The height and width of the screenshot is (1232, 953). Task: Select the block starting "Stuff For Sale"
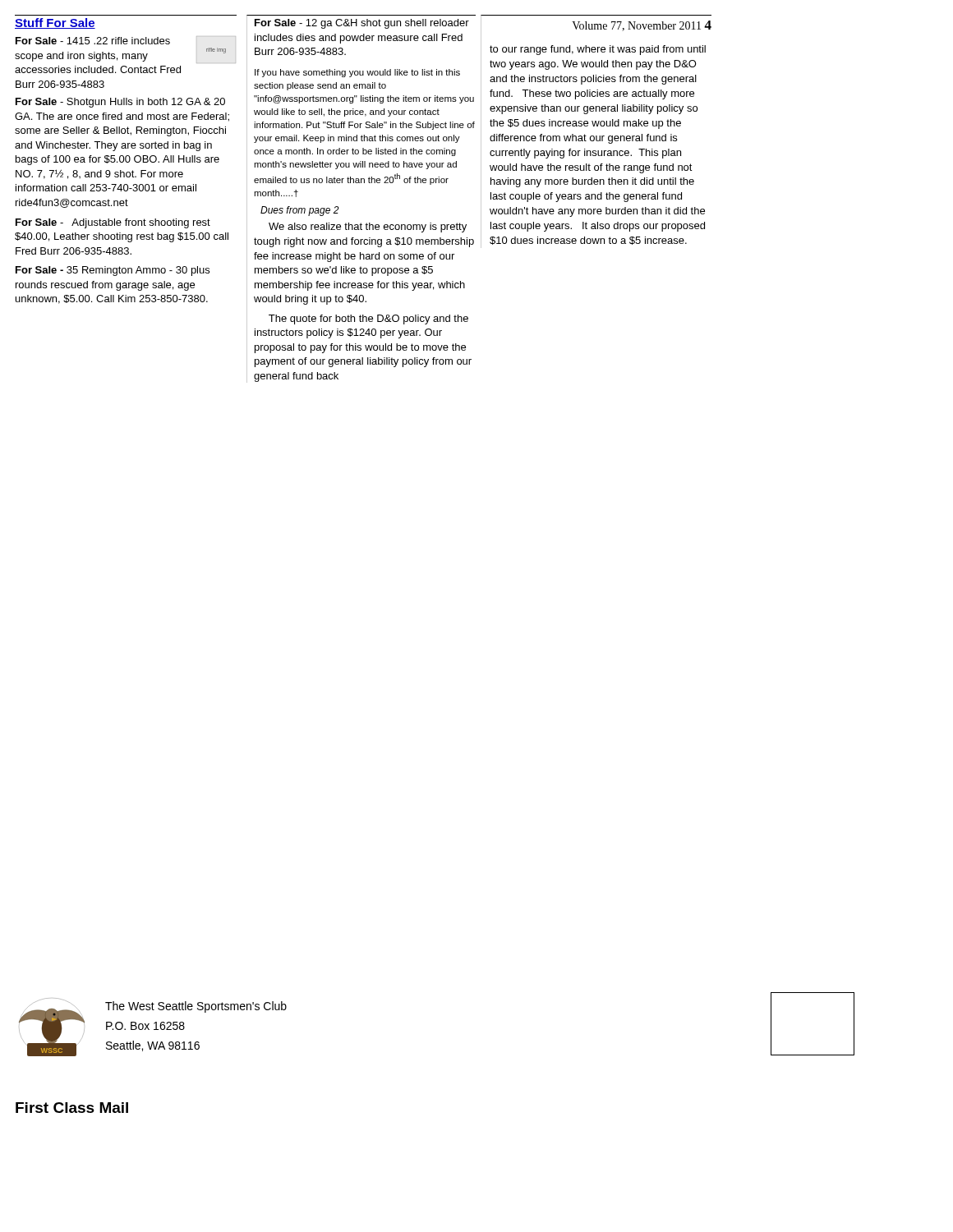click(x=55, y=23)
